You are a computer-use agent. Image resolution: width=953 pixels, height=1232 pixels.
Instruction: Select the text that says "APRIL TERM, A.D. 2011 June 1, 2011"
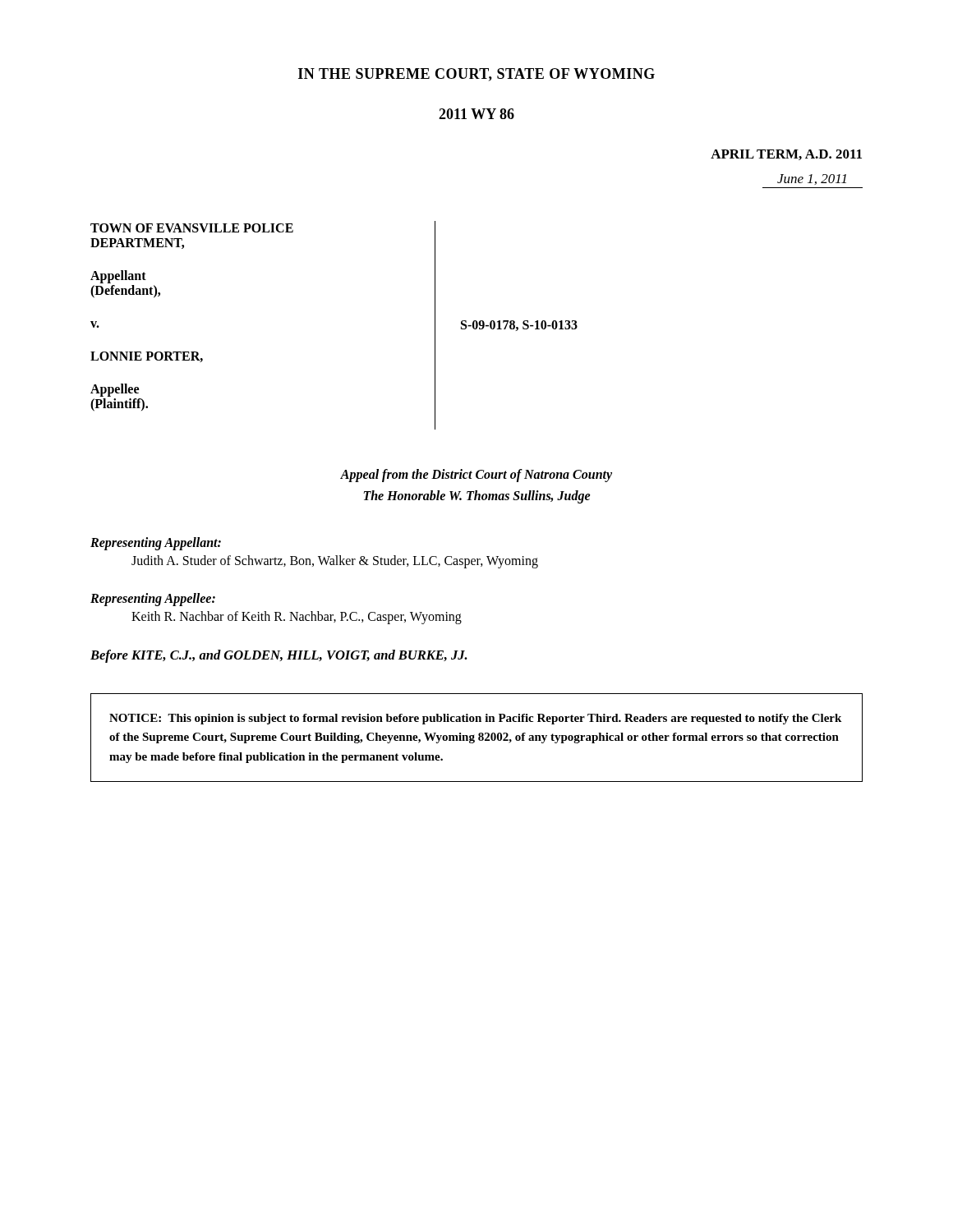[786, 155]
